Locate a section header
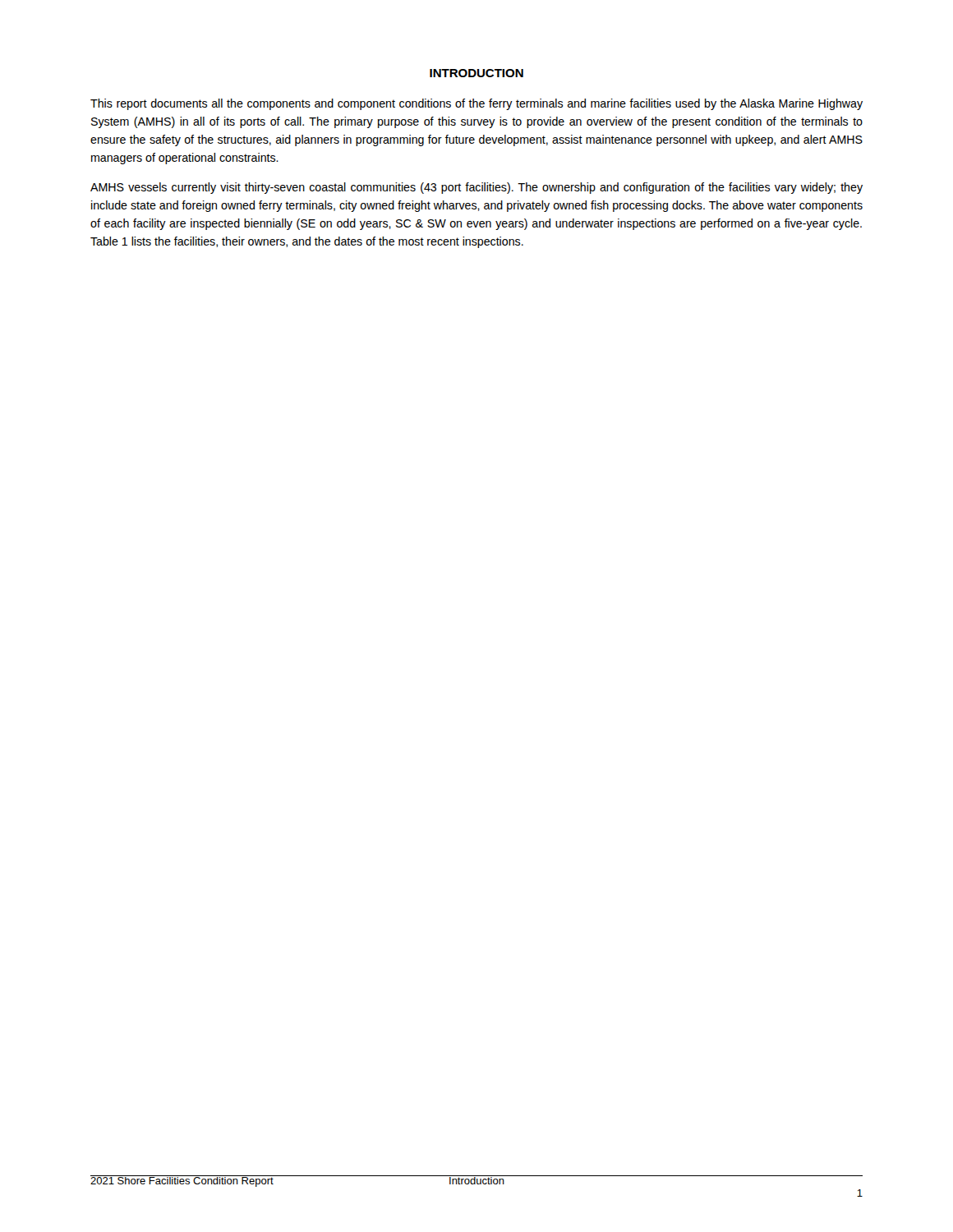 (476, 73)
